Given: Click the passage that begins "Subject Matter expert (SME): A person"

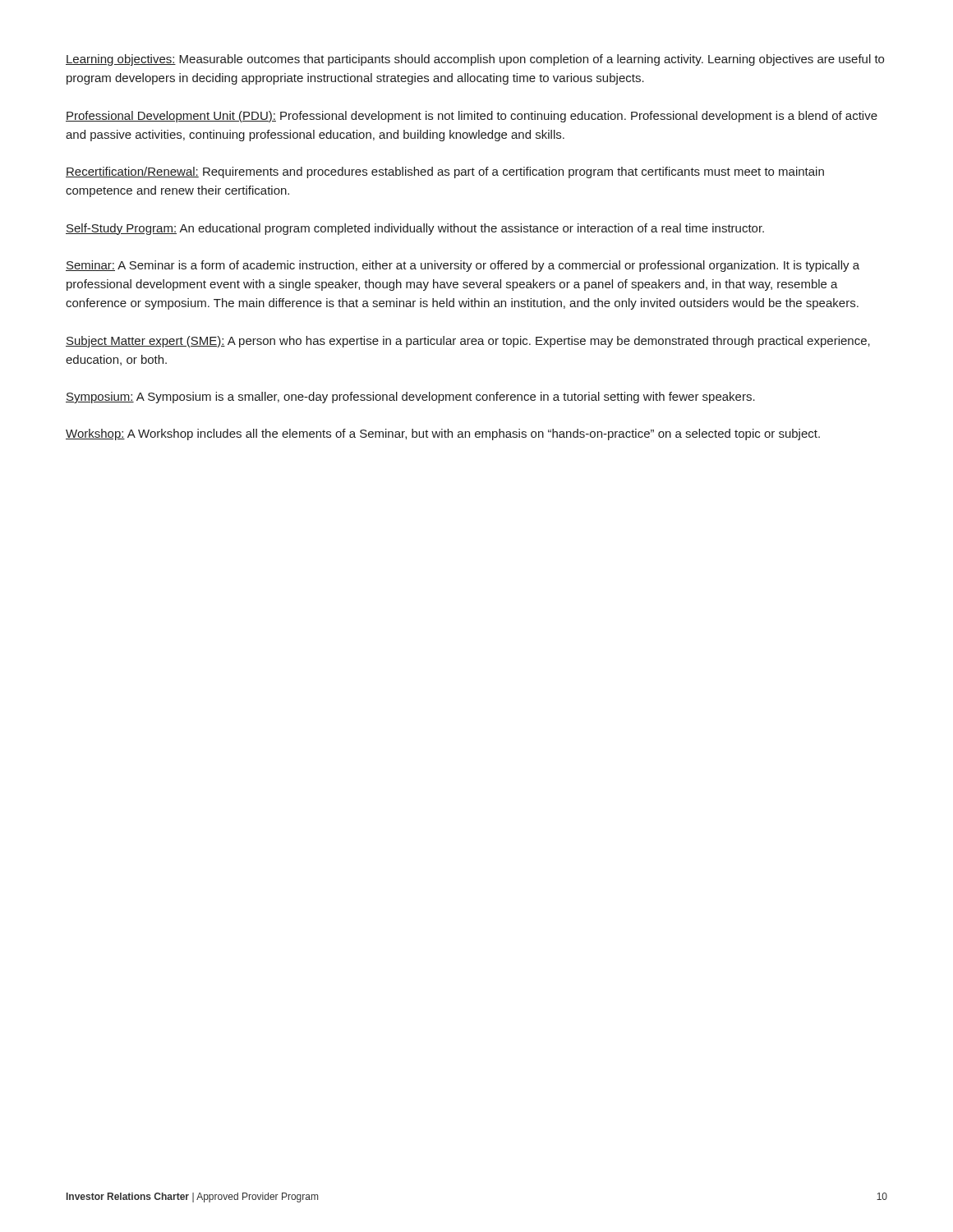Looking at the screenshot, I should click(x=468, y=350).
